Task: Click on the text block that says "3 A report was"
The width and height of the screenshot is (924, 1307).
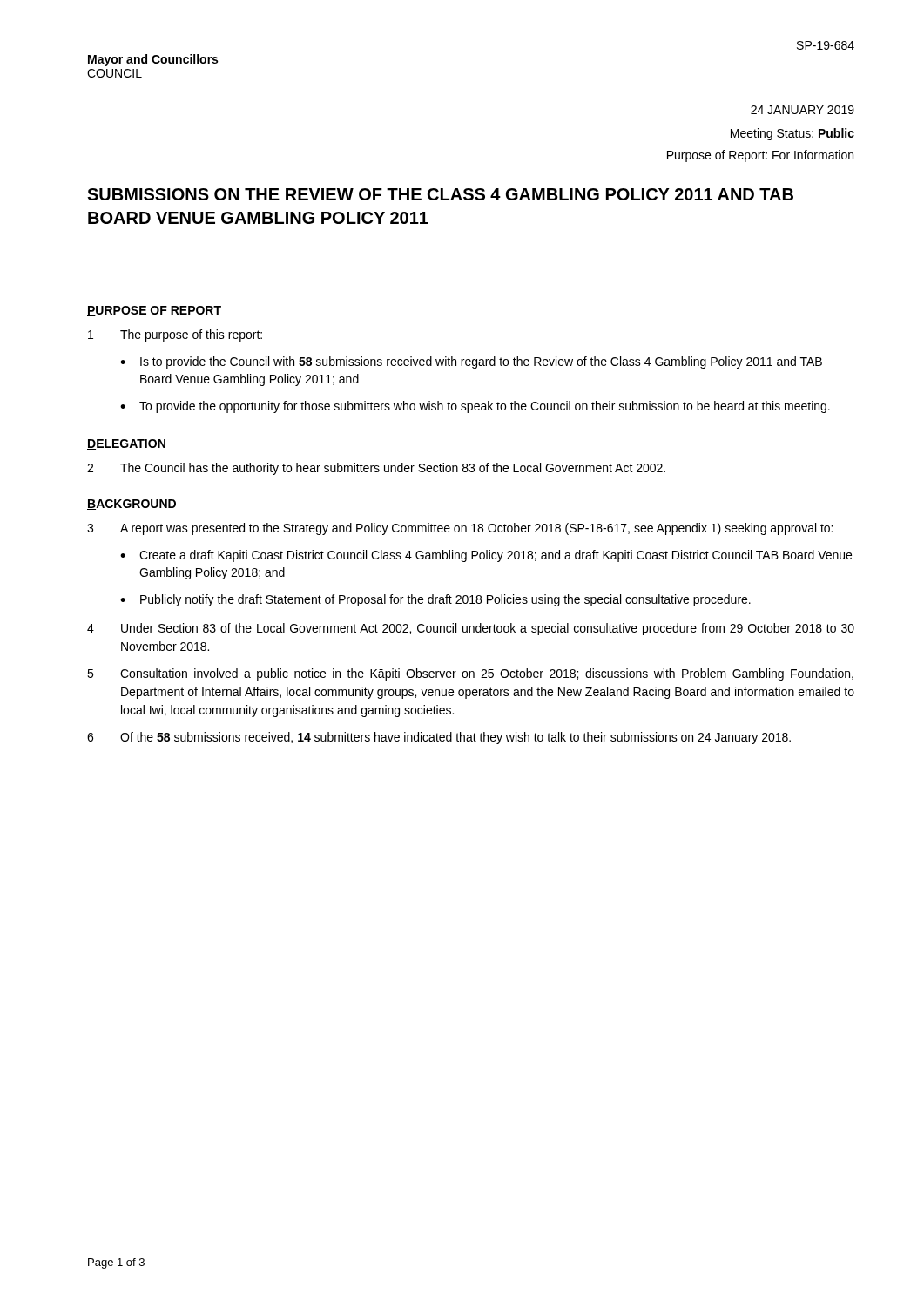Action: point(471,528)
